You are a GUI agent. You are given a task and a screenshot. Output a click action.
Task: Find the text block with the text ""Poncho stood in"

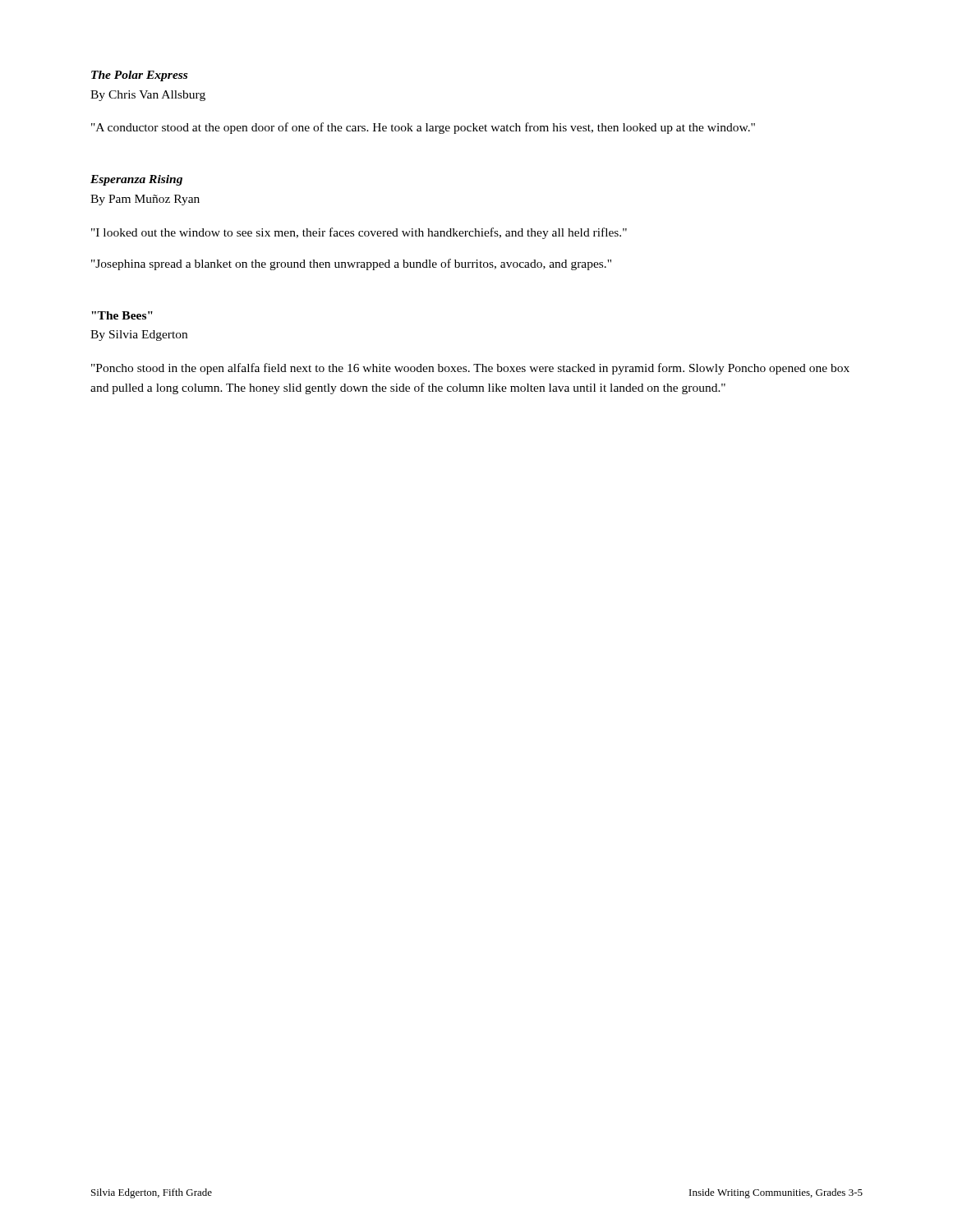[470, 378]
